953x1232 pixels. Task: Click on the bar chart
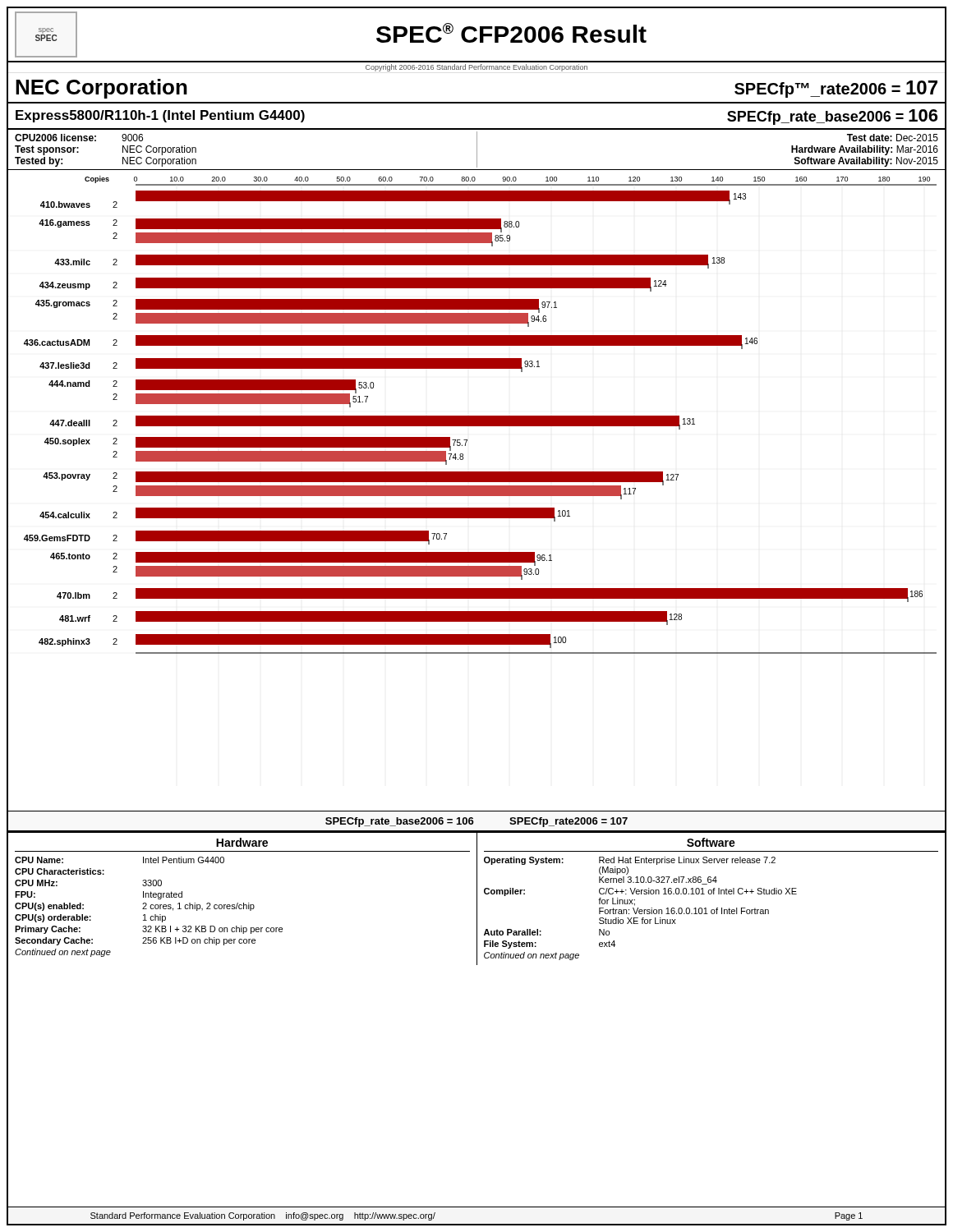pos(476,490)
